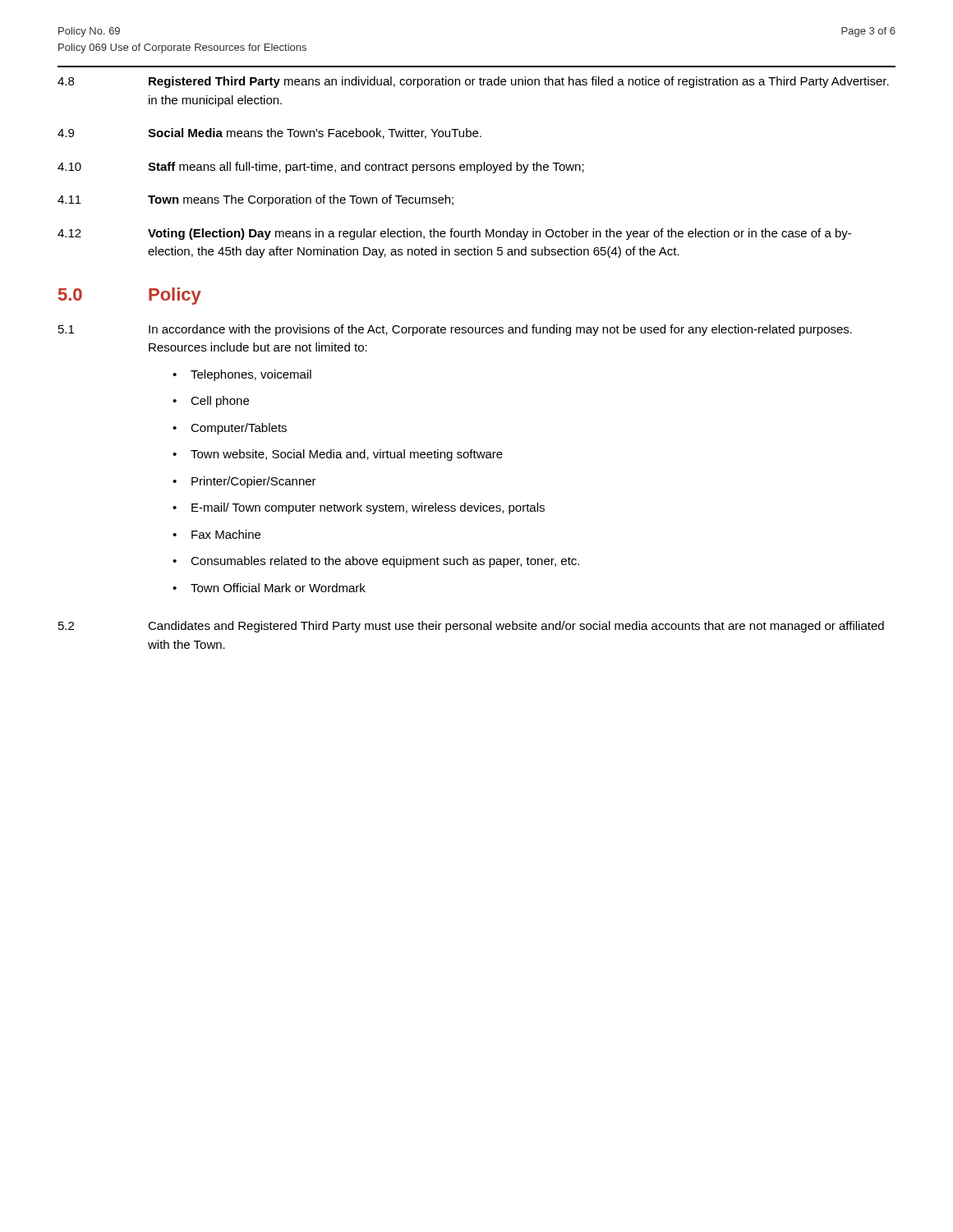Screen dimensions: 1232x953
Task: Click on the text block containing "2 Candidates and Registered Third Party must"
Action: click(x=476, y=635)
